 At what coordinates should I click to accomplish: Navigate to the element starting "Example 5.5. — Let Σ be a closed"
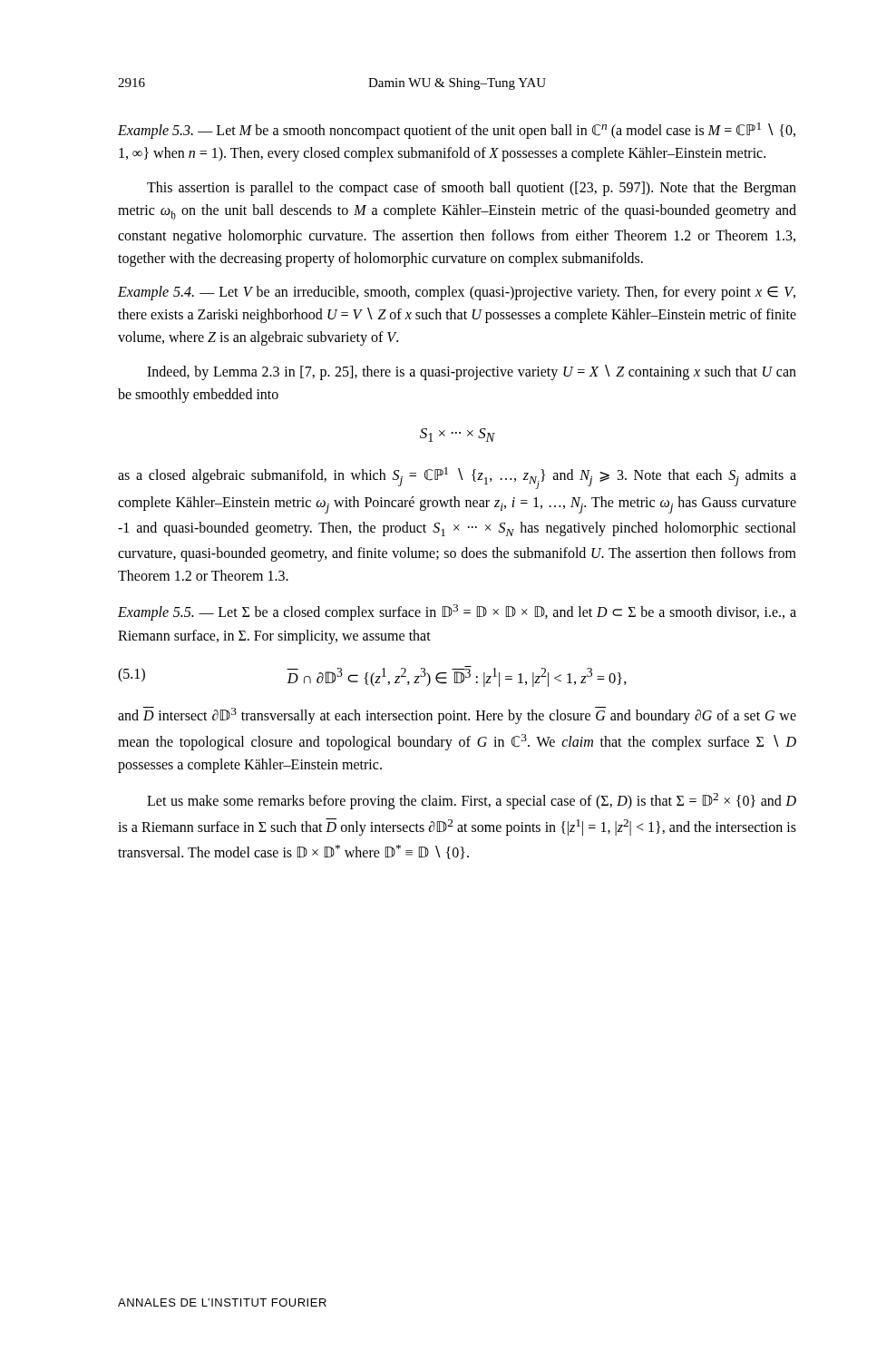pos(457,623)
